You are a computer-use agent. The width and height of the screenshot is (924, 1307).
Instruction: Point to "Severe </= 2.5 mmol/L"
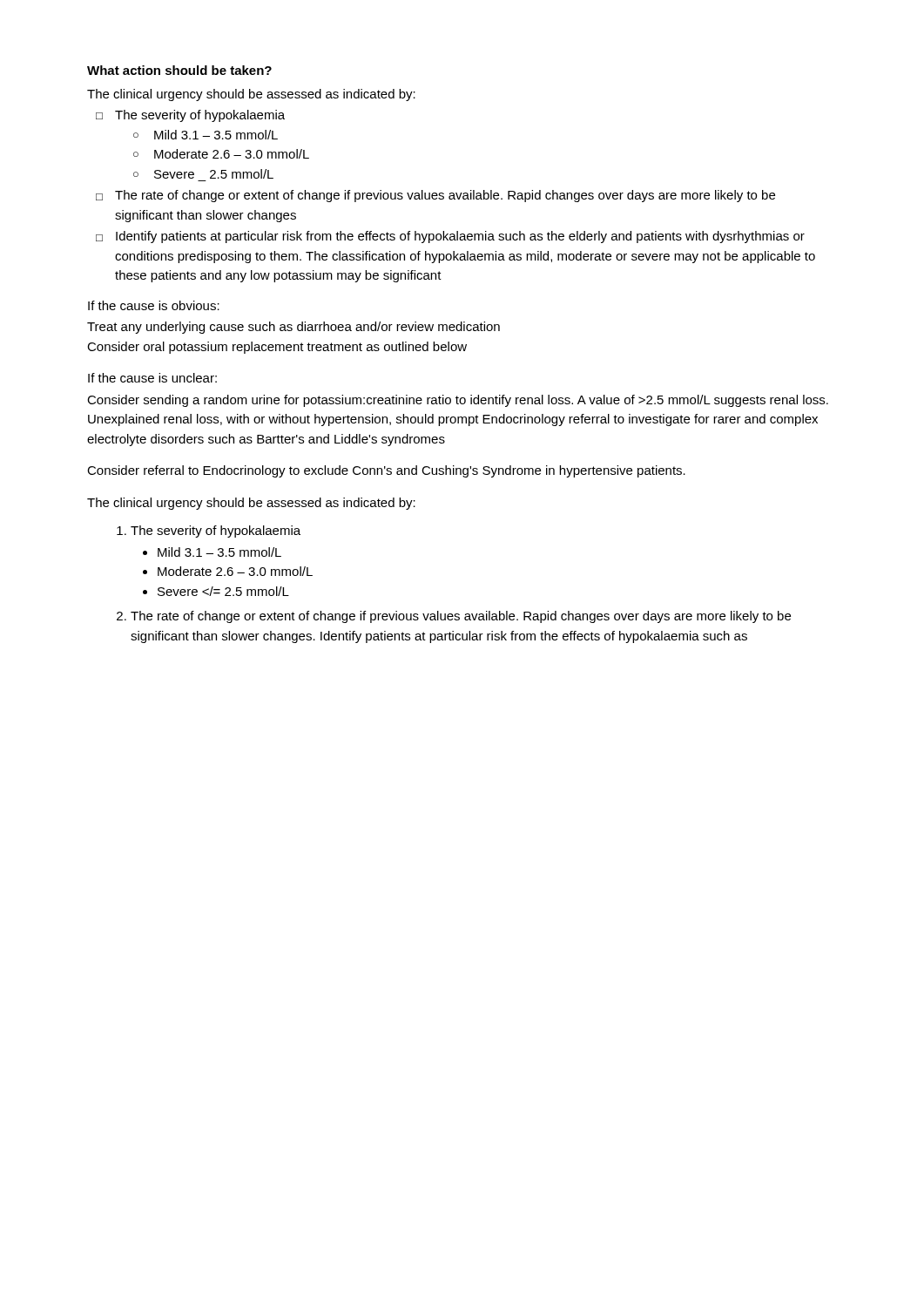[x=223, y=591]
